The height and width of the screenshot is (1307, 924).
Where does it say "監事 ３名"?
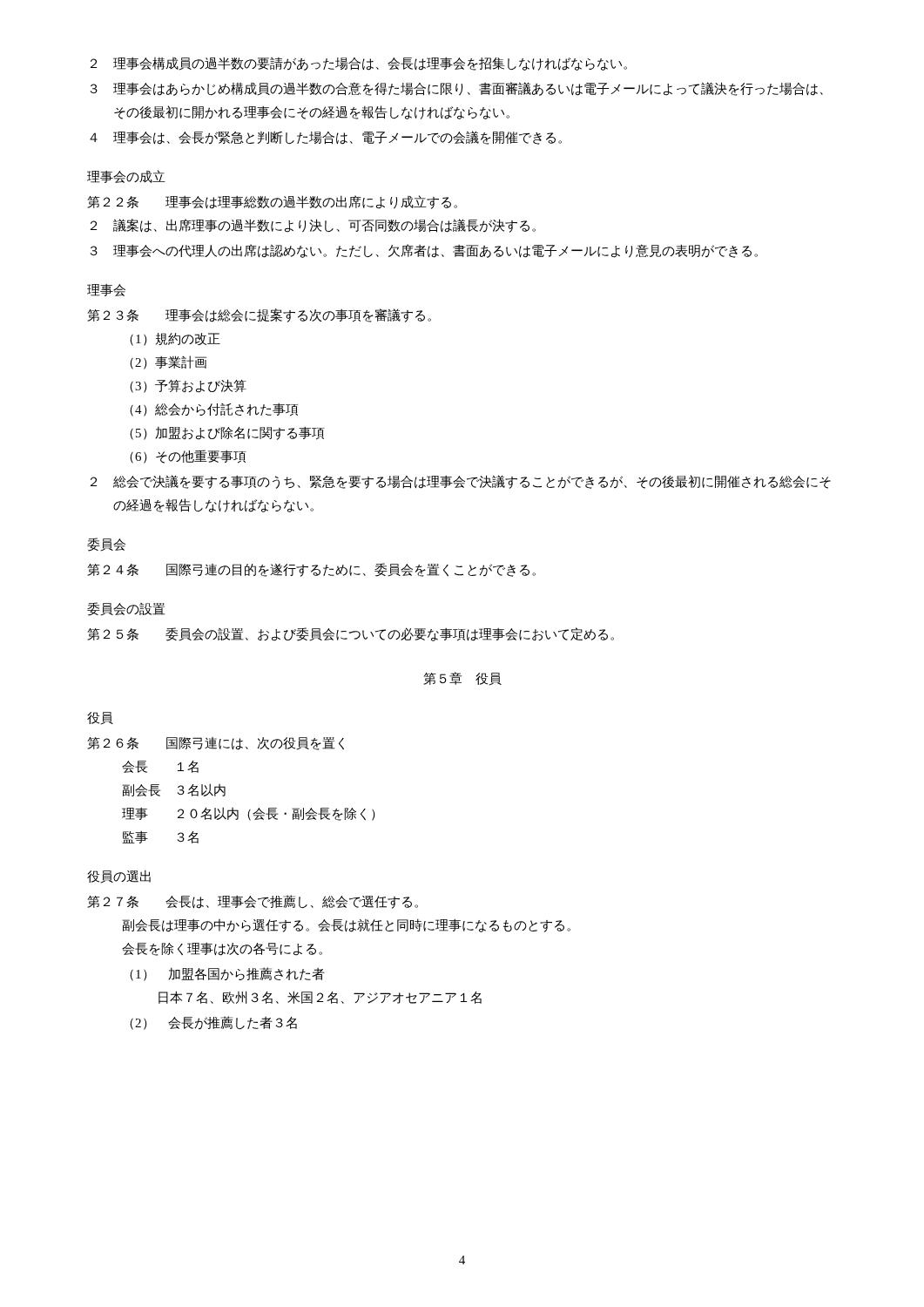(136, 837)
